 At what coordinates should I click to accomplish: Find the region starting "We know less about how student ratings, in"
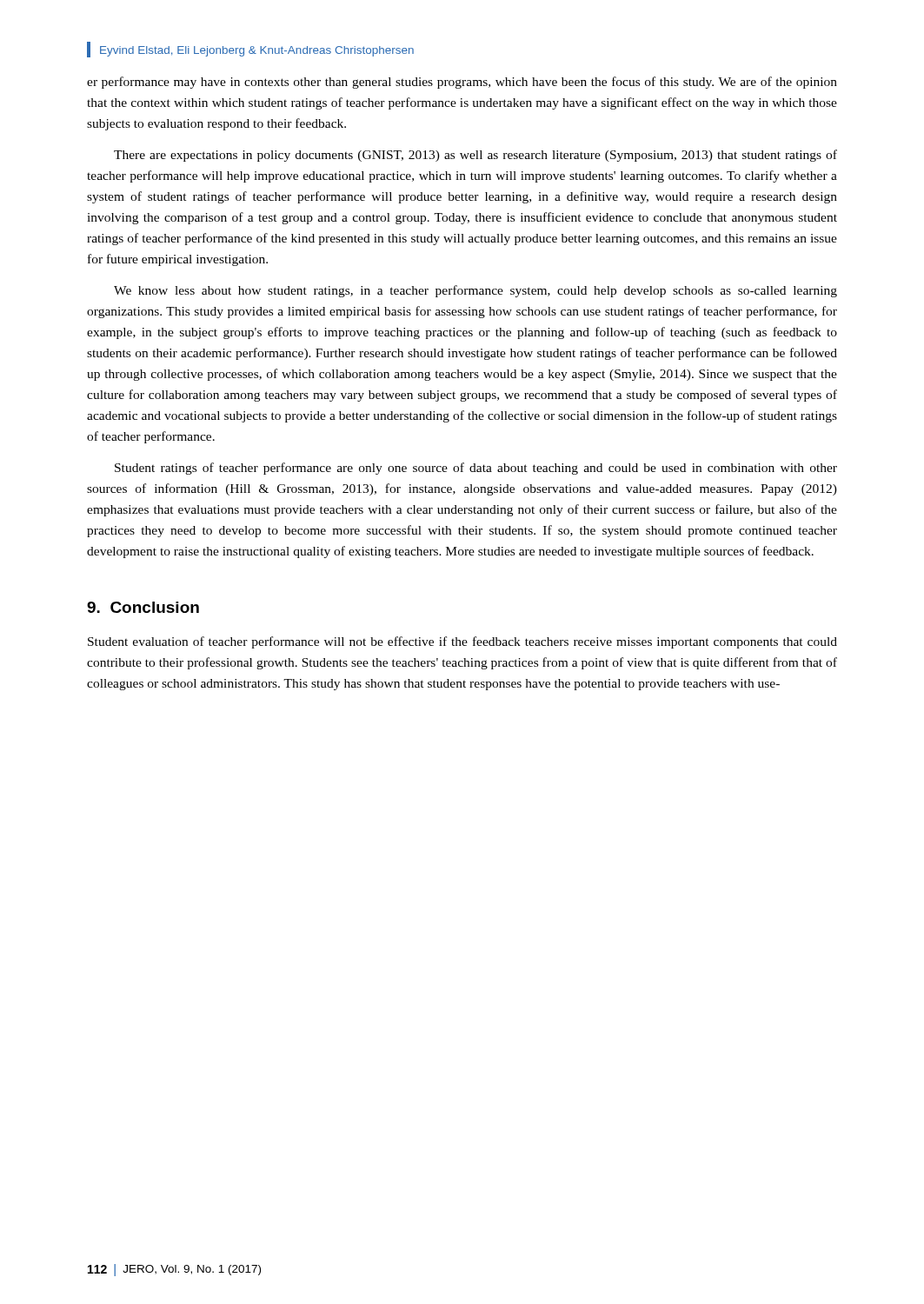[x=462, y=364]
